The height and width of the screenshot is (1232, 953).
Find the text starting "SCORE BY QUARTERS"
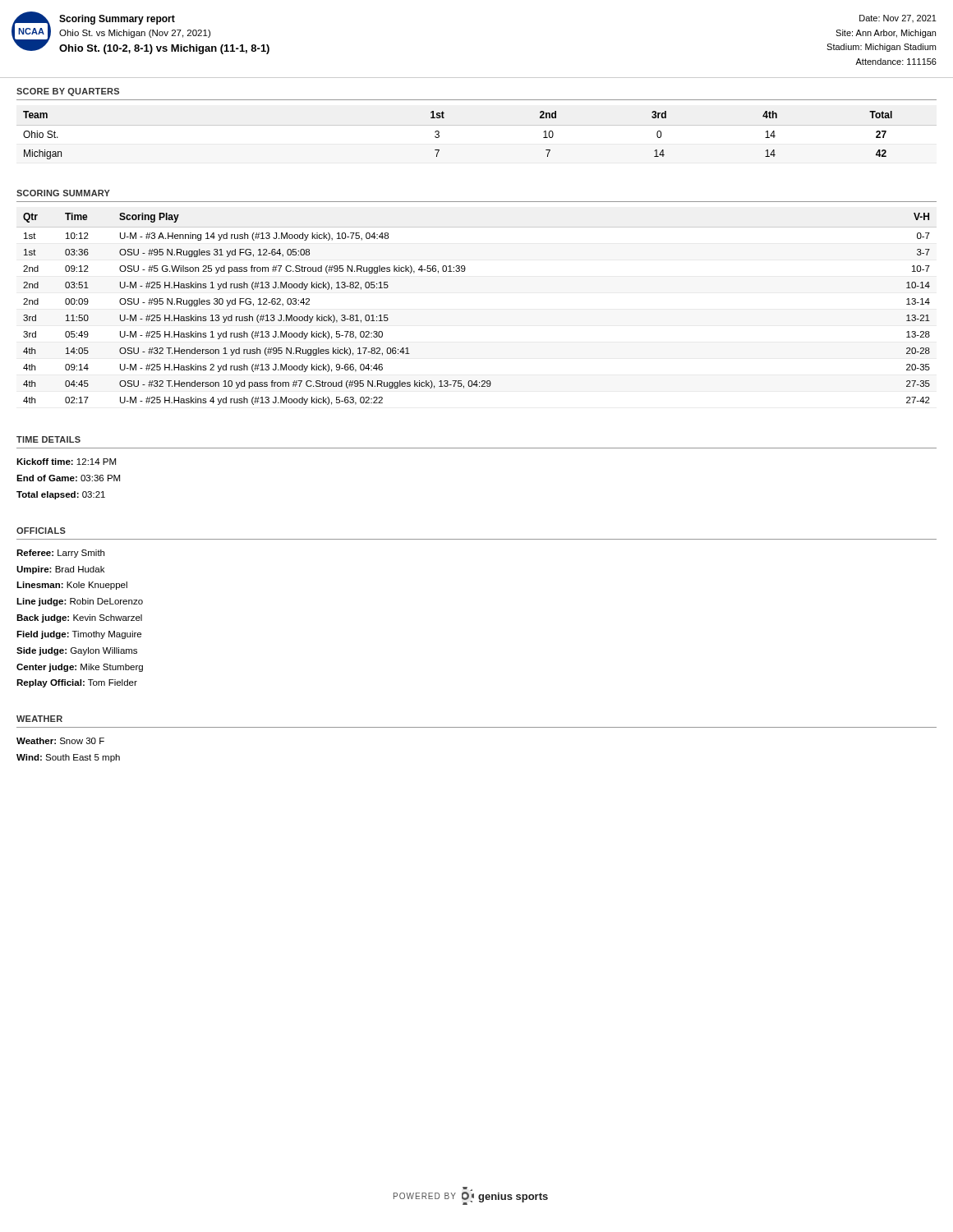[x=68, y=91]
